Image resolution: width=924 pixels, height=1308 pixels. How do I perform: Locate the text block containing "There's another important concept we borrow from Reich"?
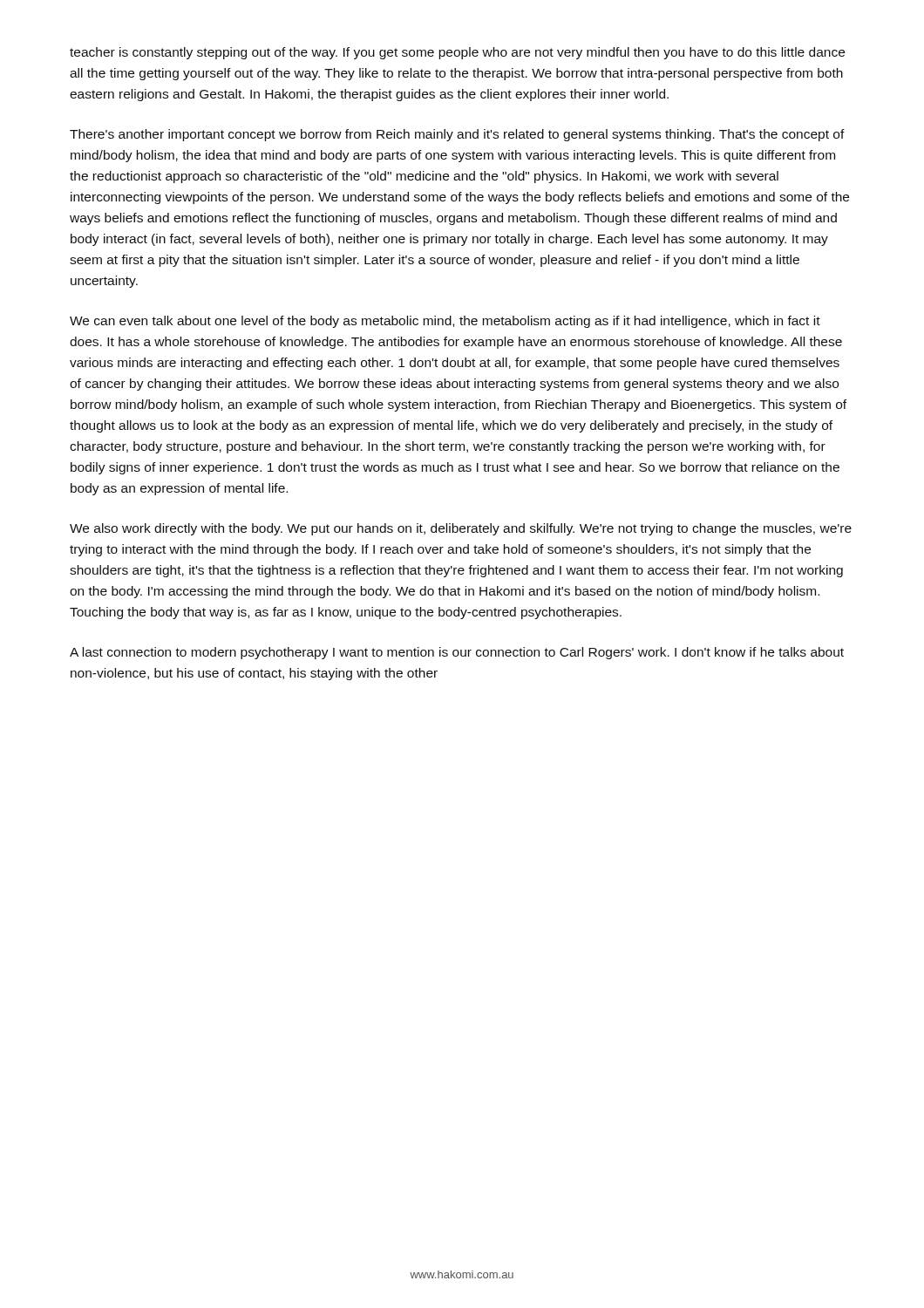coord(460,207)
